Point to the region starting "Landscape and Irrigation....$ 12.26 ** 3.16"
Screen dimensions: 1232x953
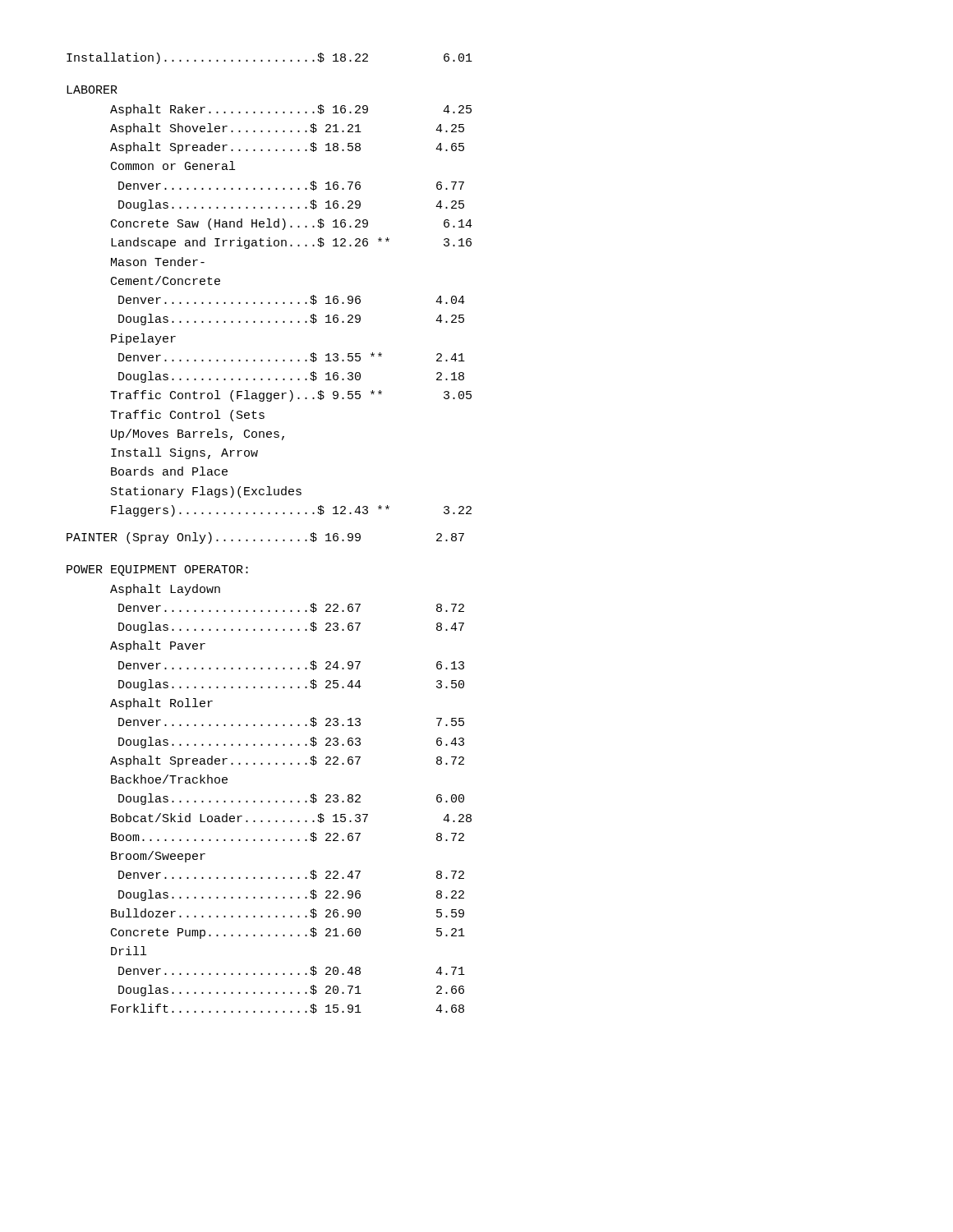269,244
